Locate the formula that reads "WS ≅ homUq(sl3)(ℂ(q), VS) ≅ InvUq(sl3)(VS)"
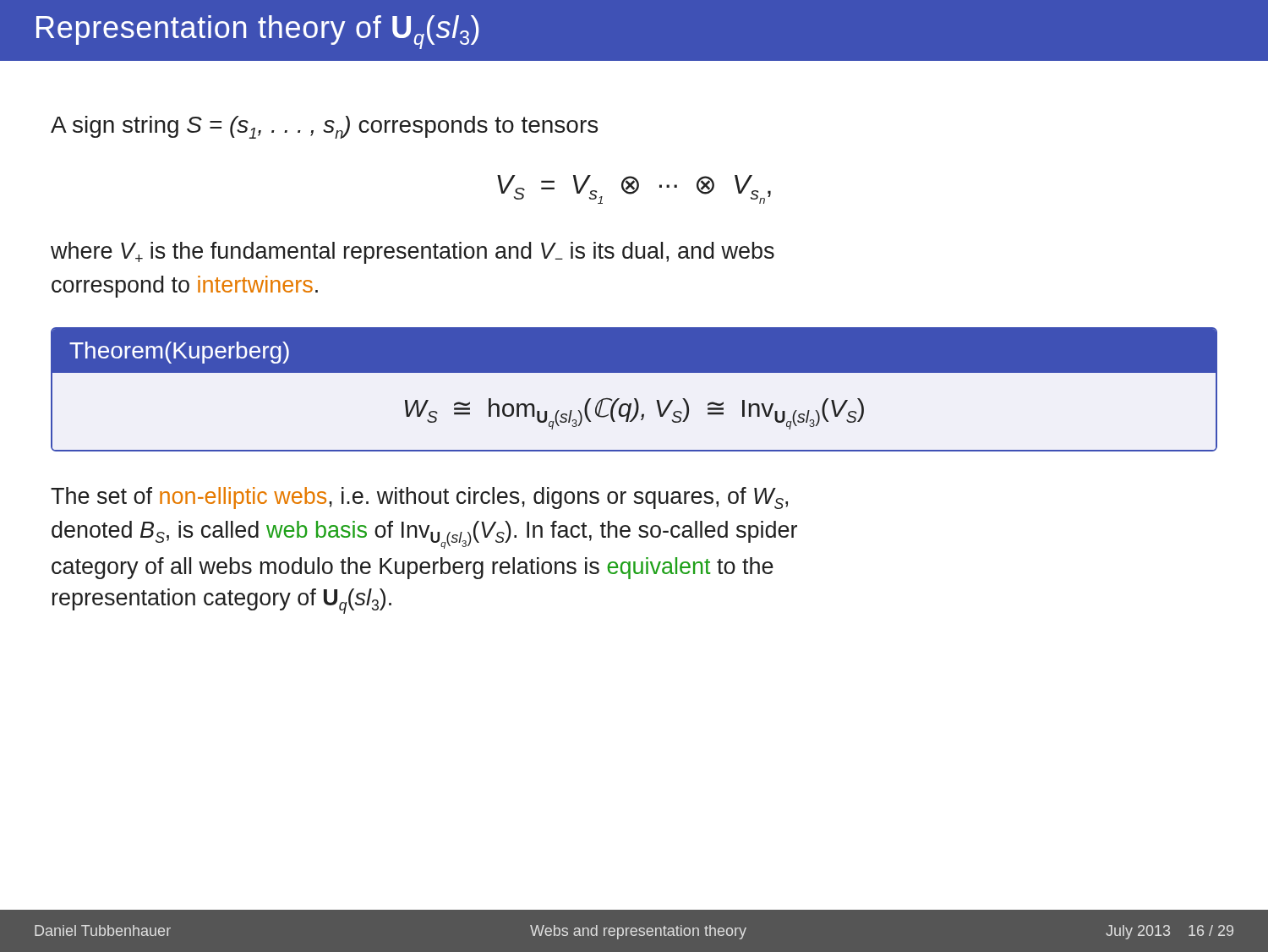Screen dimensions: 952x1268 pyautogui.click(x=634, y=412)
